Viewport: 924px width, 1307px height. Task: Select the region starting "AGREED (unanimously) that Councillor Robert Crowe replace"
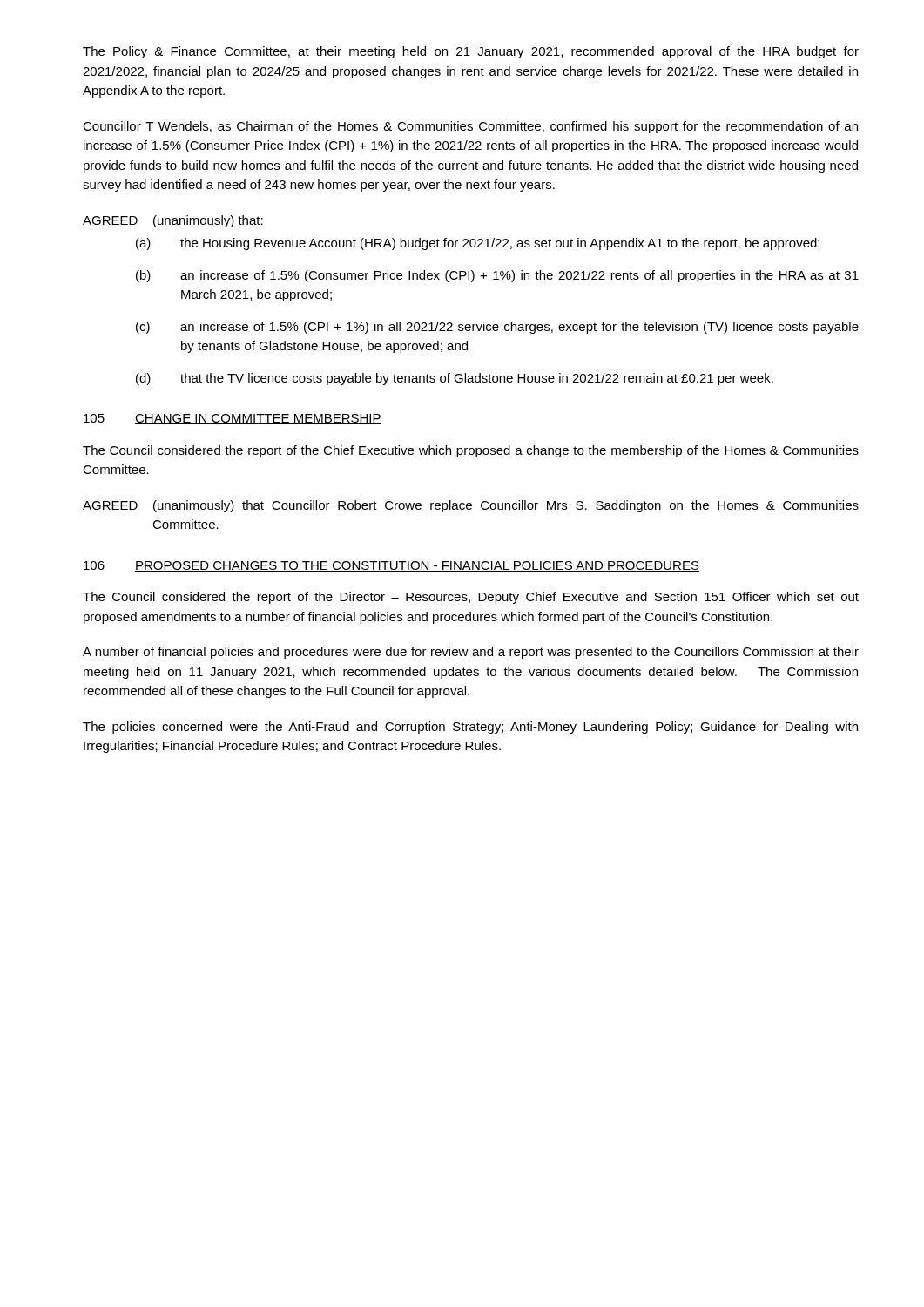click(x=471, y=515)
